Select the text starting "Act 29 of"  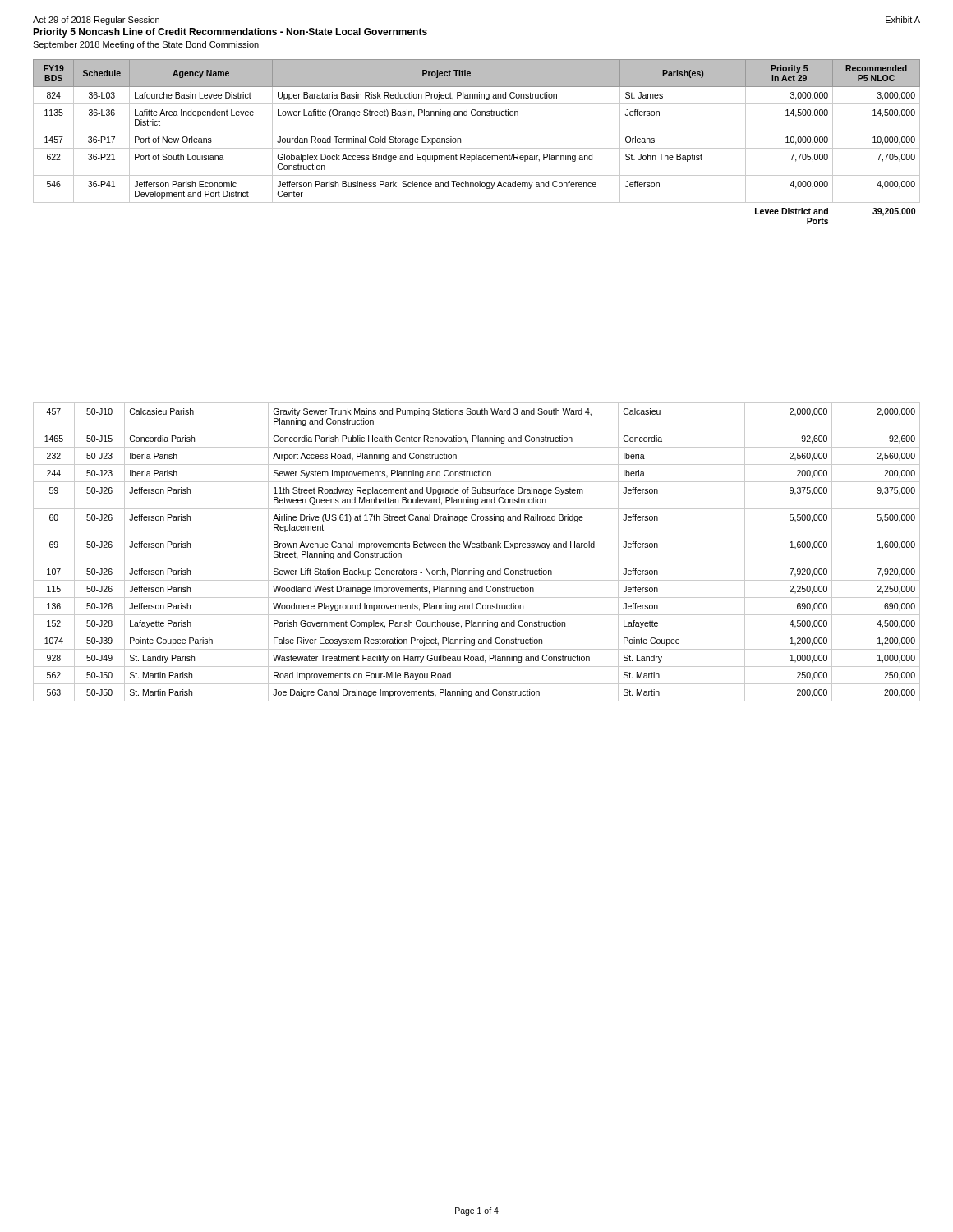[96, 20]
